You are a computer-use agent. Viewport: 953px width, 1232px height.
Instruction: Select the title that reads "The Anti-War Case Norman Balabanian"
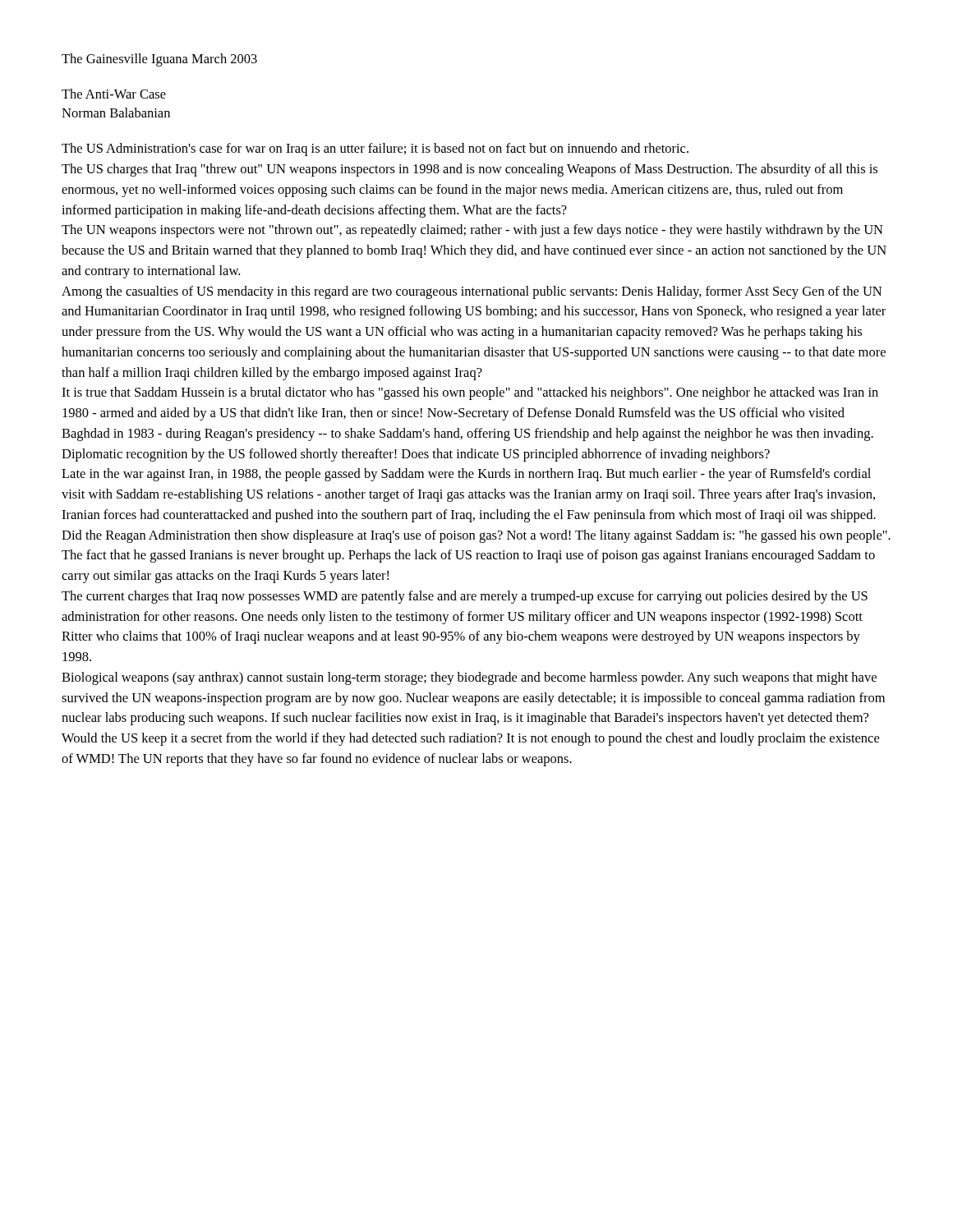pyautogui.click(x=116, y=104)
